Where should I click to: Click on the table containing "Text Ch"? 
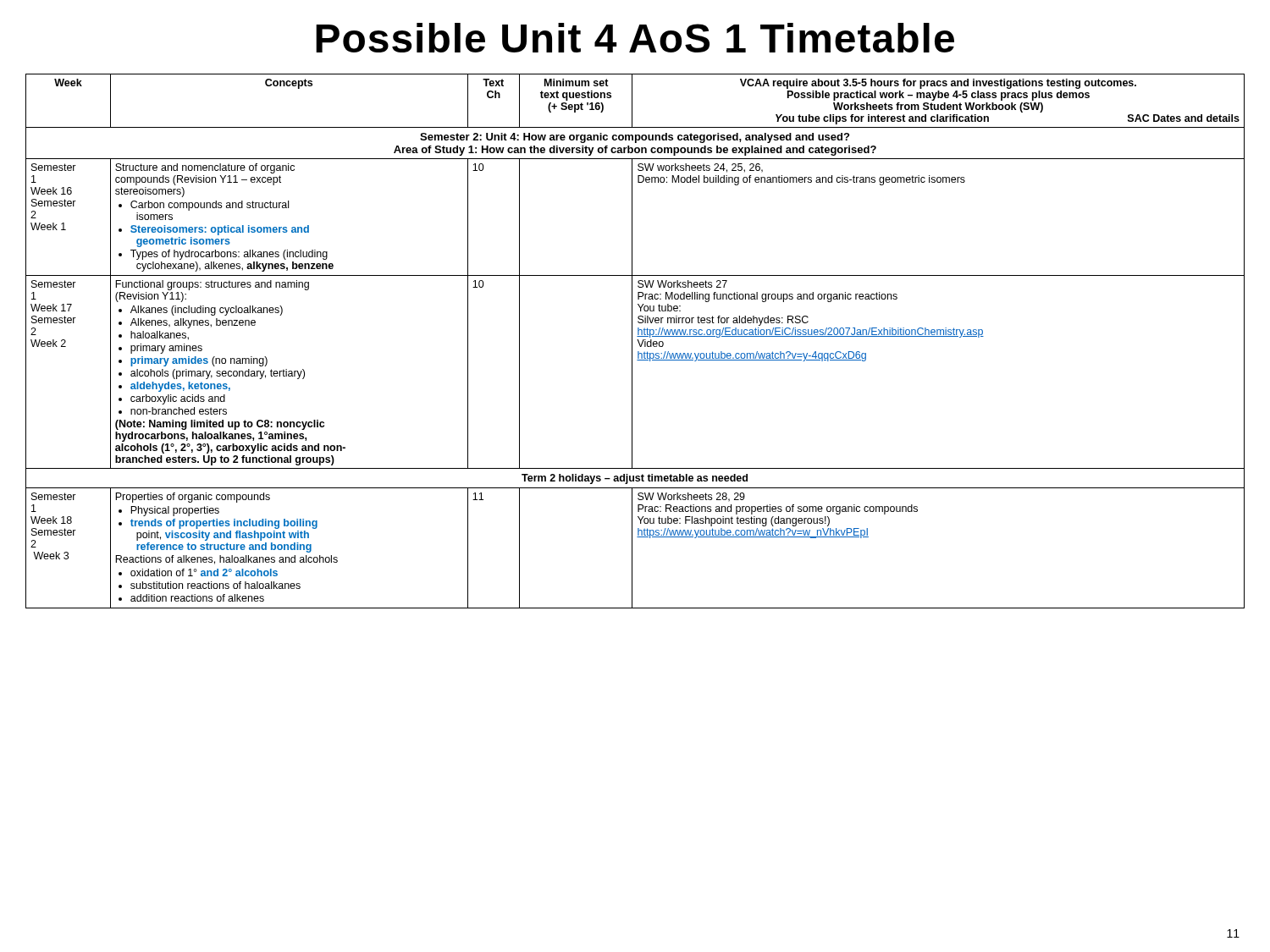(635, 341)
